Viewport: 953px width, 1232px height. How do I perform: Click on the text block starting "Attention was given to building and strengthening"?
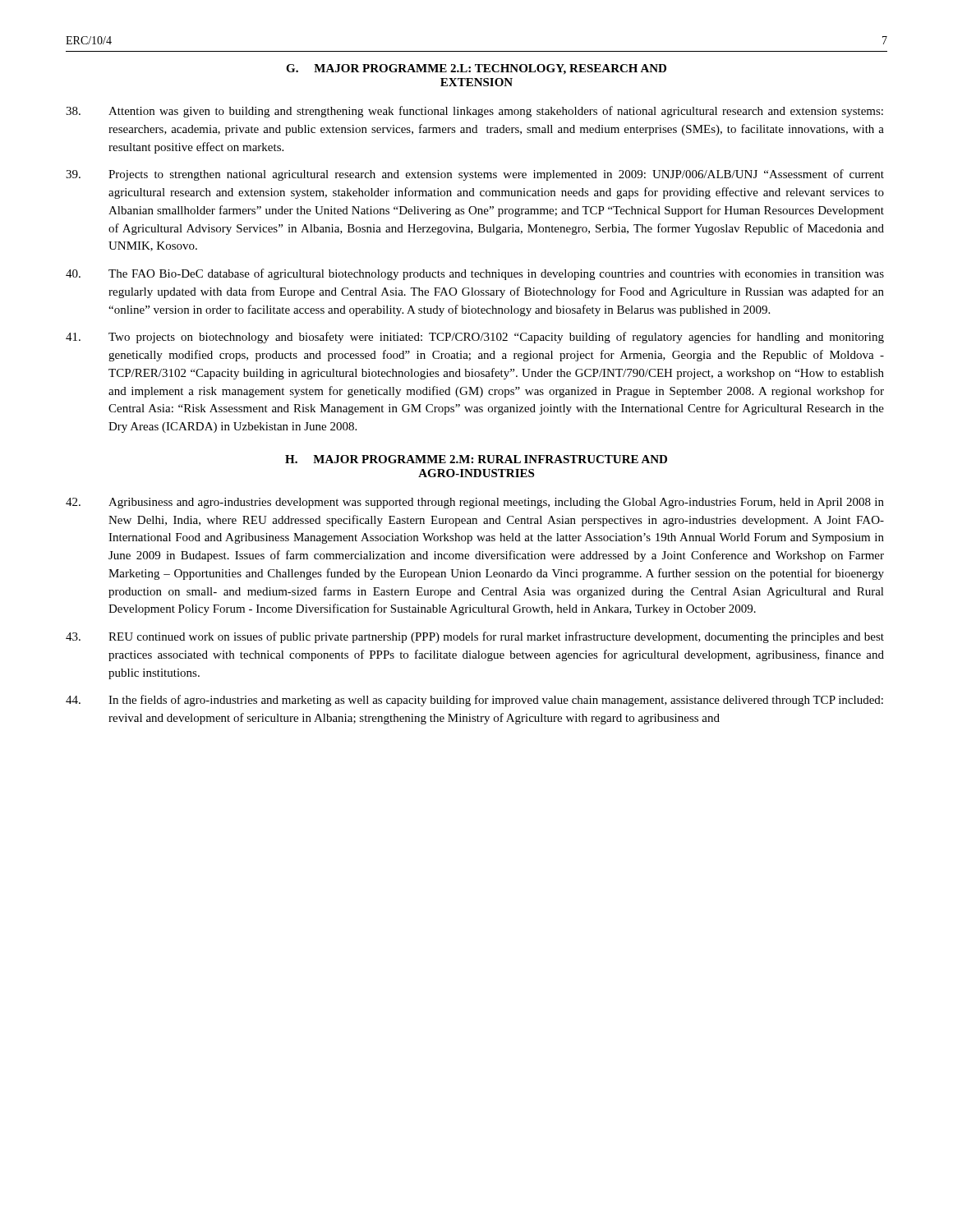[476, 129]
